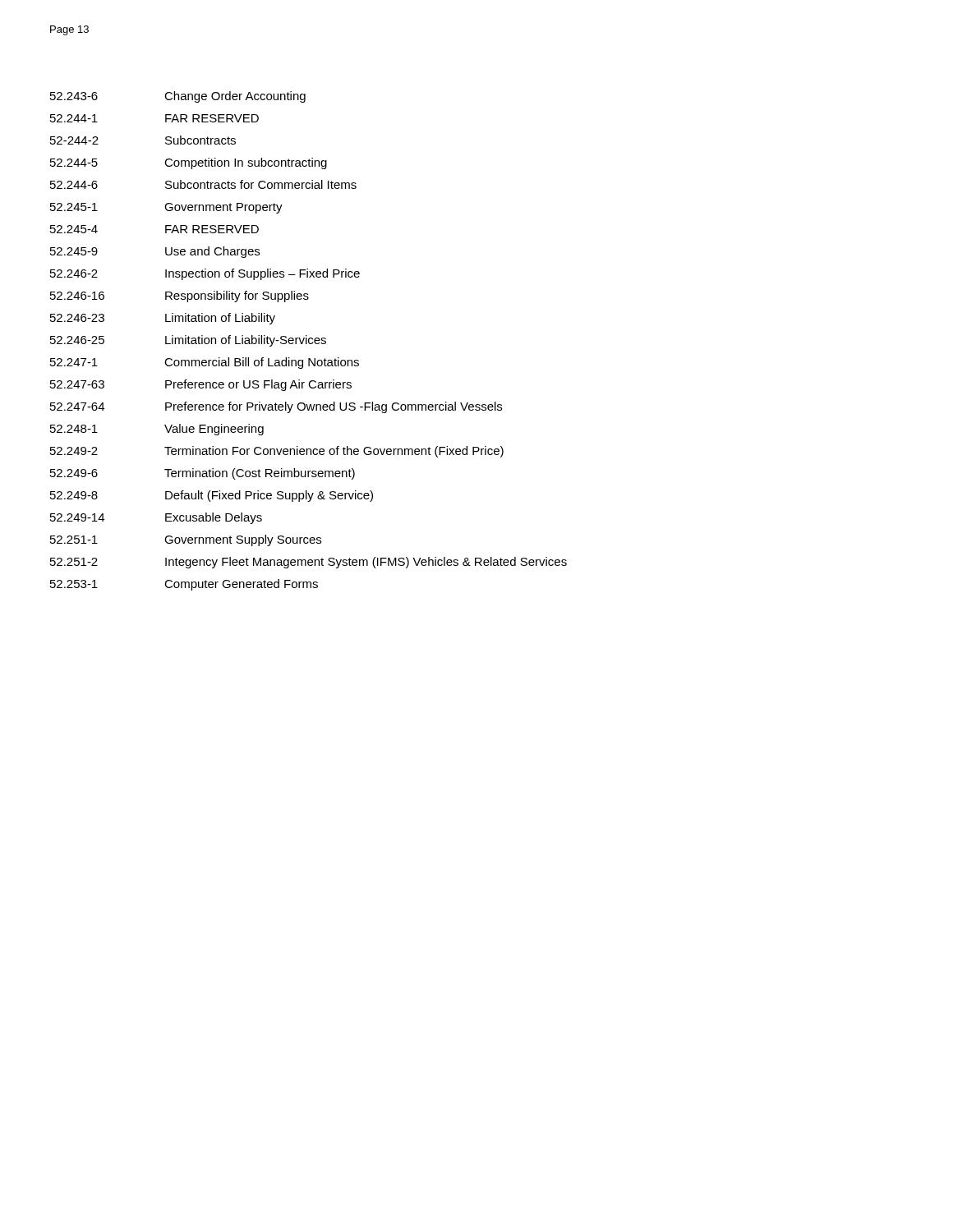Click on the block starting "52.247-1 Commercial Bill"

click(204, 362)
